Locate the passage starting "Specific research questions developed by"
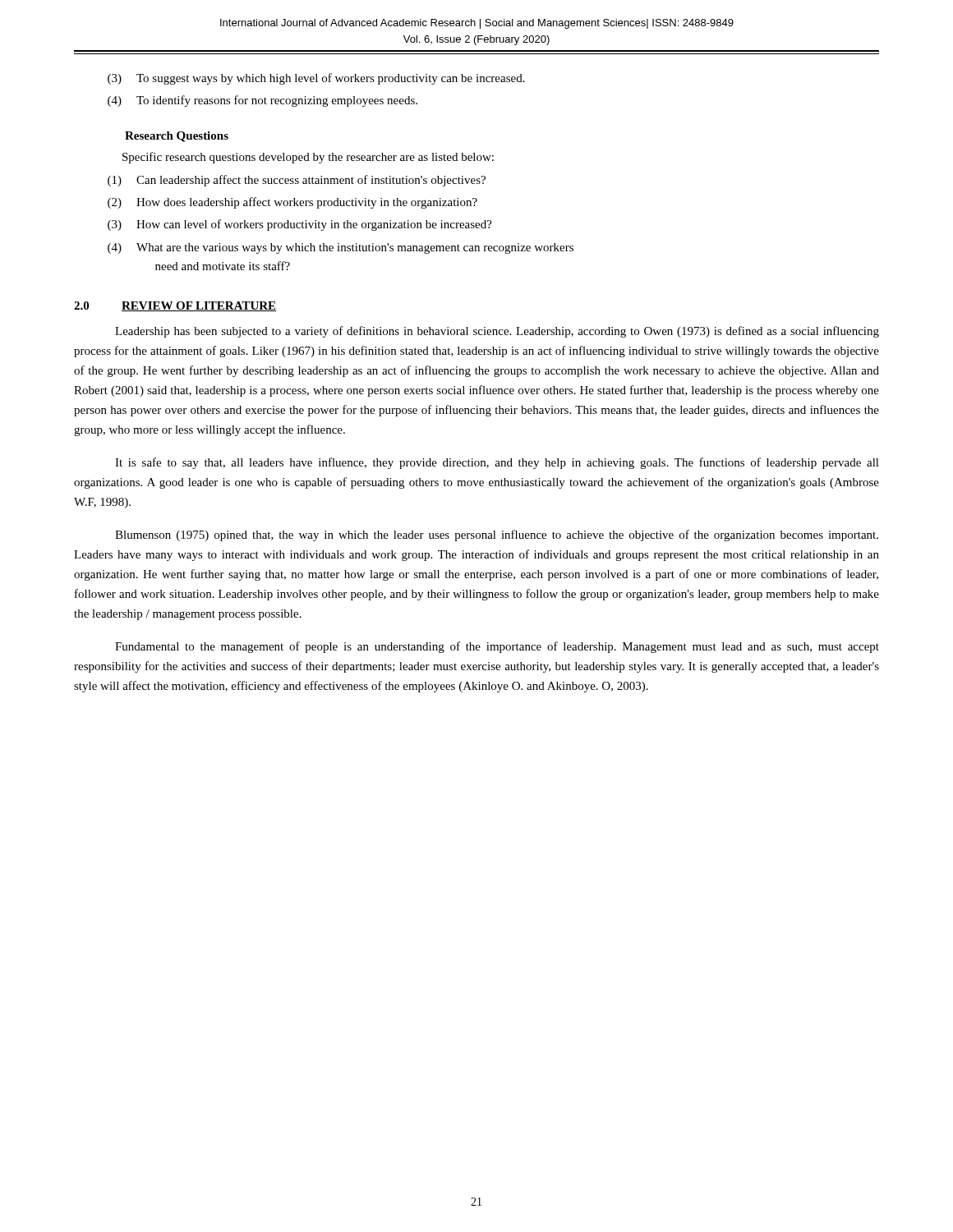953x1232 pixels. 308,156
